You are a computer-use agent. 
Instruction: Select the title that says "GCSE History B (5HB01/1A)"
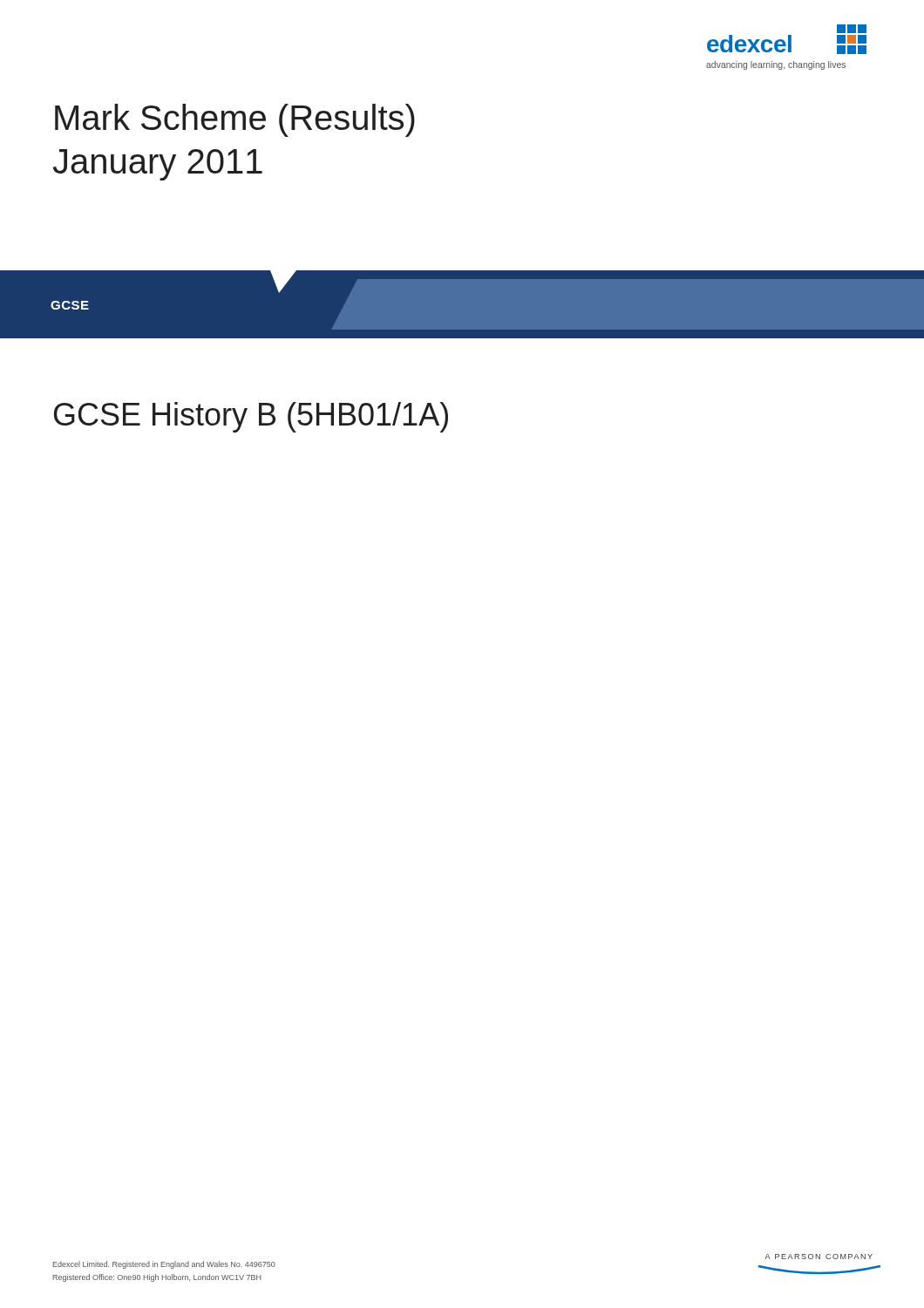(251, 415)
